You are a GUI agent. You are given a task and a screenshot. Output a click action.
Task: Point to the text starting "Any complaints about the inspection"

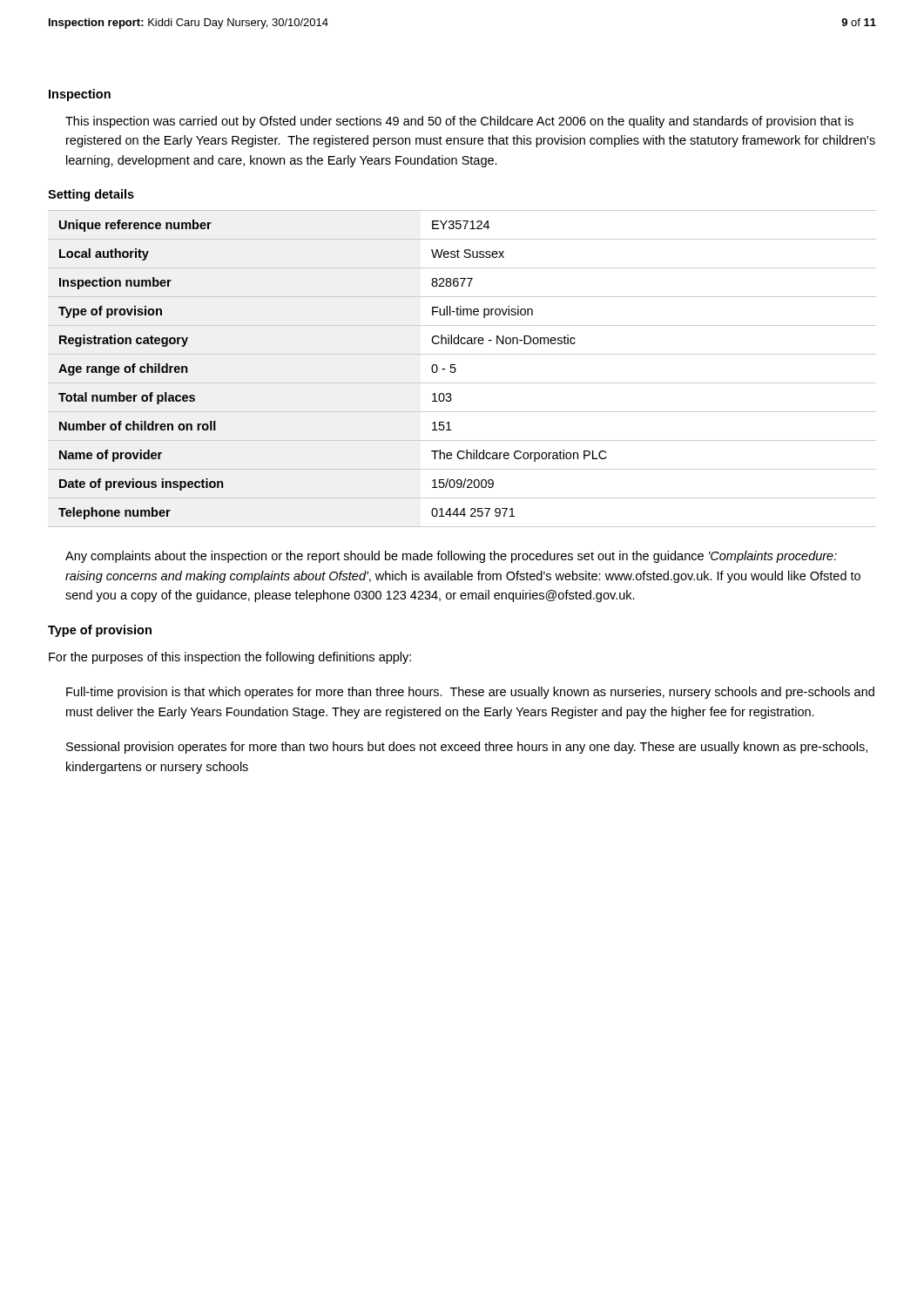[463, 576]
